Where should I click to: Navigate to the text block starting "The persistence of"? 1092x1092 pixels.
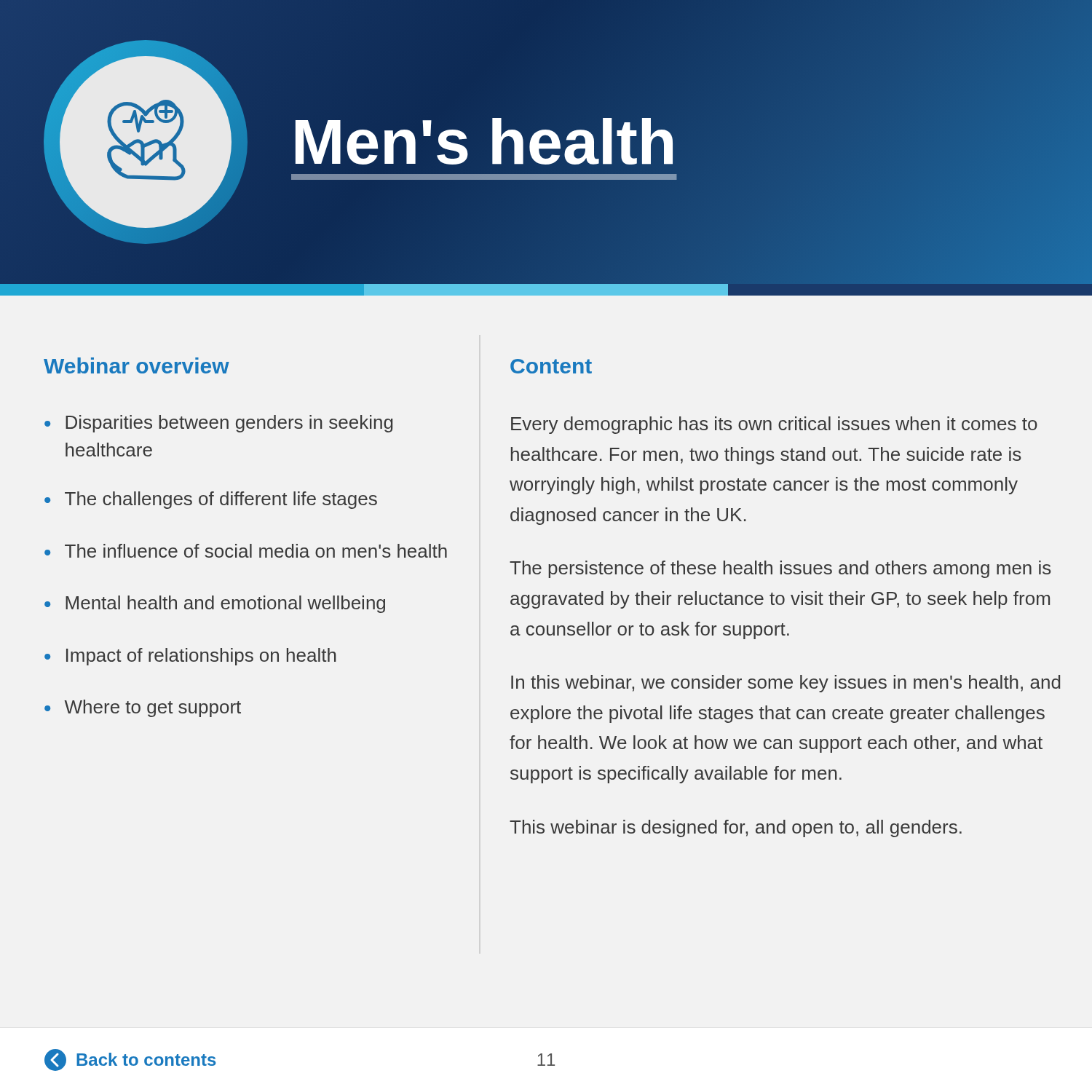pyautogui.click(x=781, y=598)
